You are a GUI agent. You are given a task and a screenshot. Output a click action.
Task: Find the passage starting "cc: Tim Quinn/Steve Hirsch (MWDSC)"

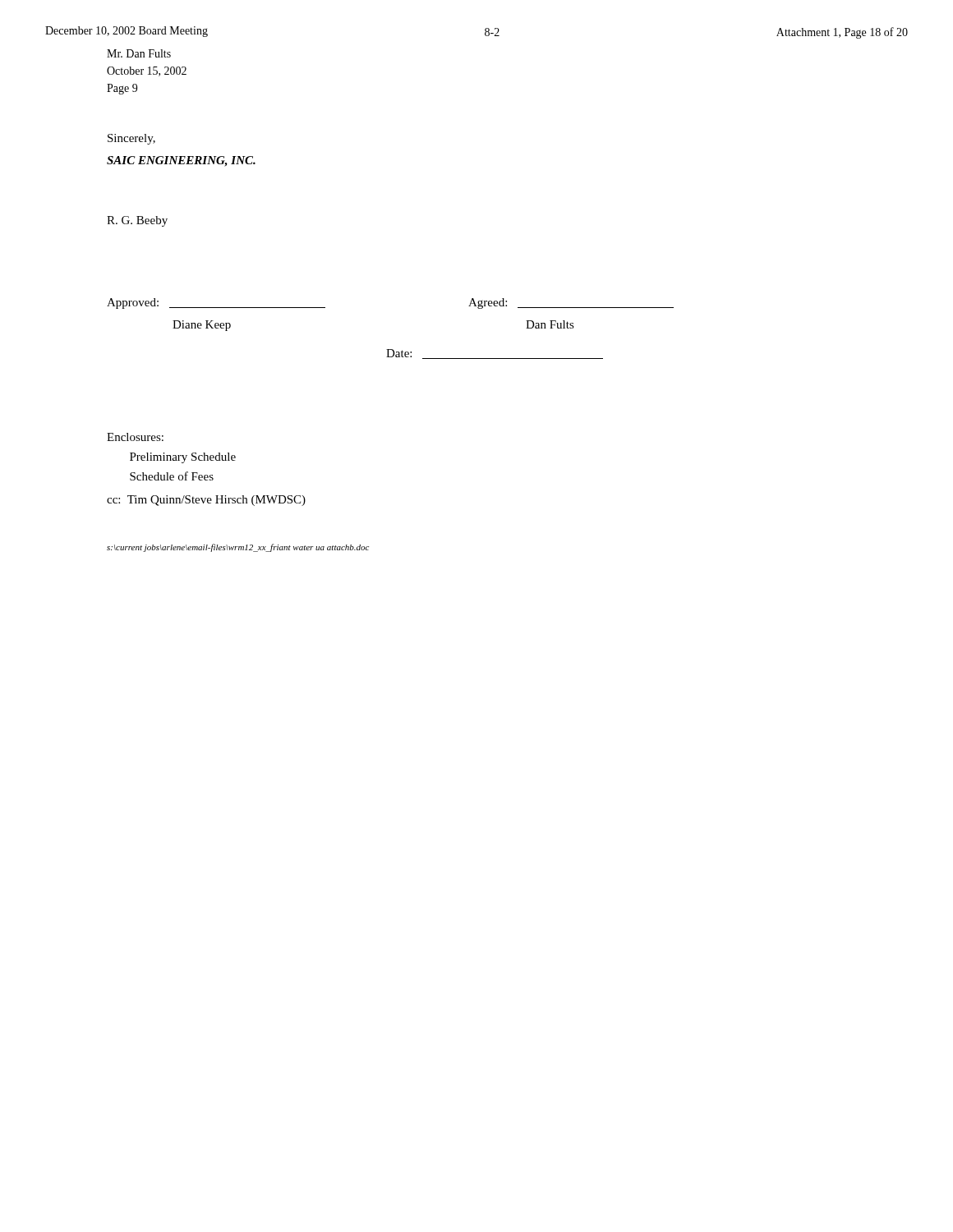click(x=206, y=499)
